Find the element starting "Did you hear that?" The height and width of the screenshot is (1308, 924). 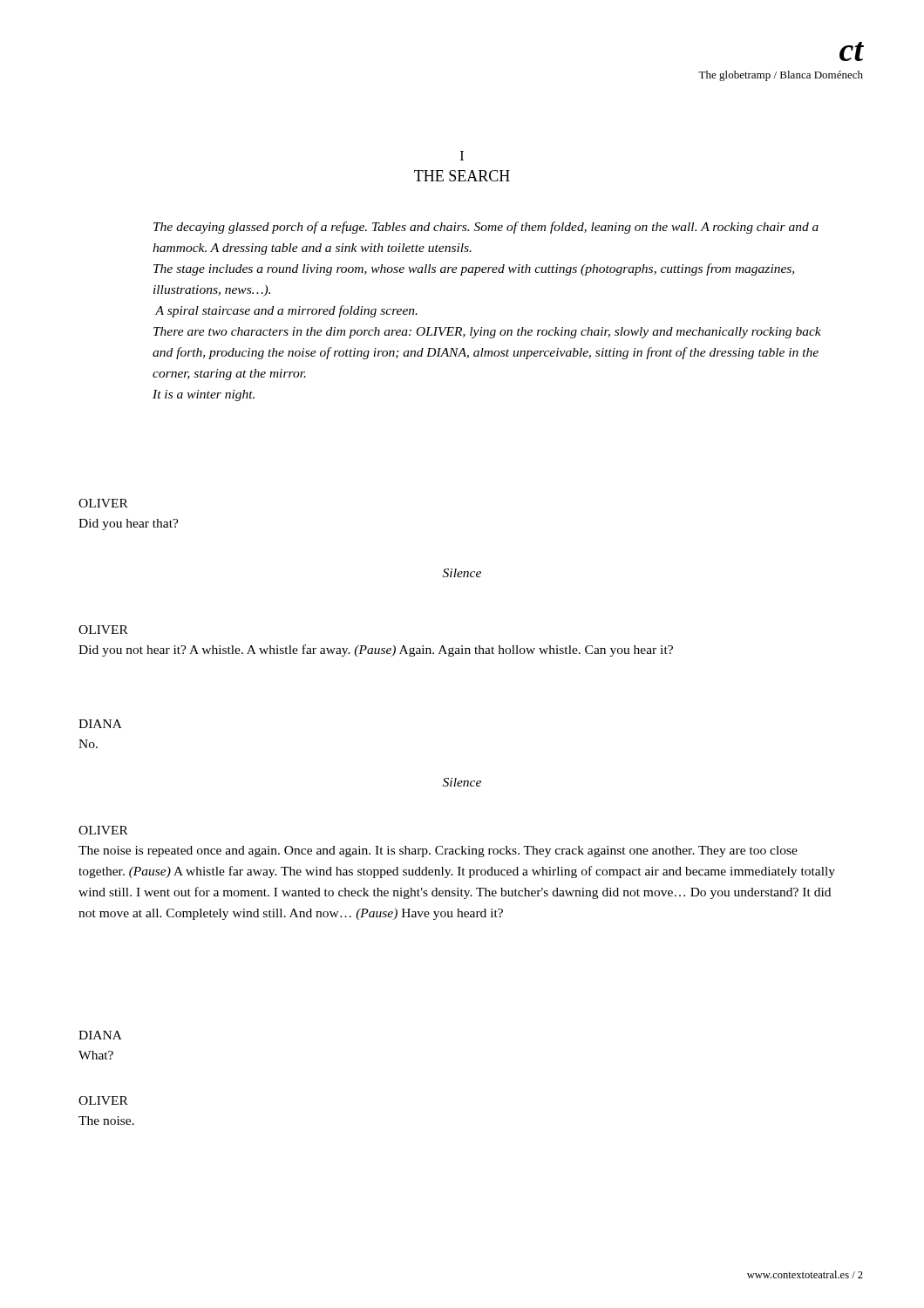129,525
